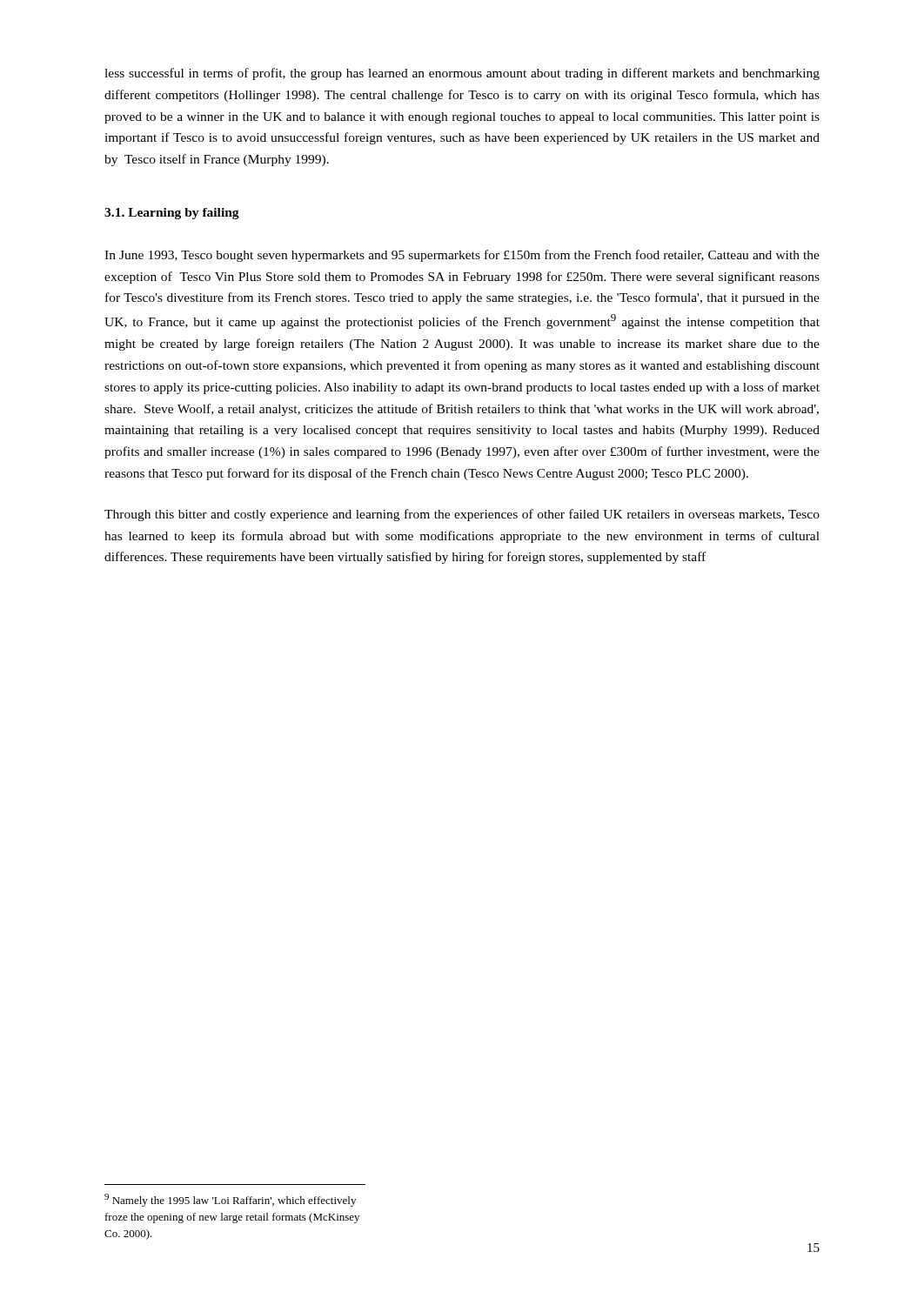Image resolution: width=924 pixels, height=1305 pixels.
Task: Where is the passage that starts "less successful in terms of"?
Action: [x=462, y=116]
